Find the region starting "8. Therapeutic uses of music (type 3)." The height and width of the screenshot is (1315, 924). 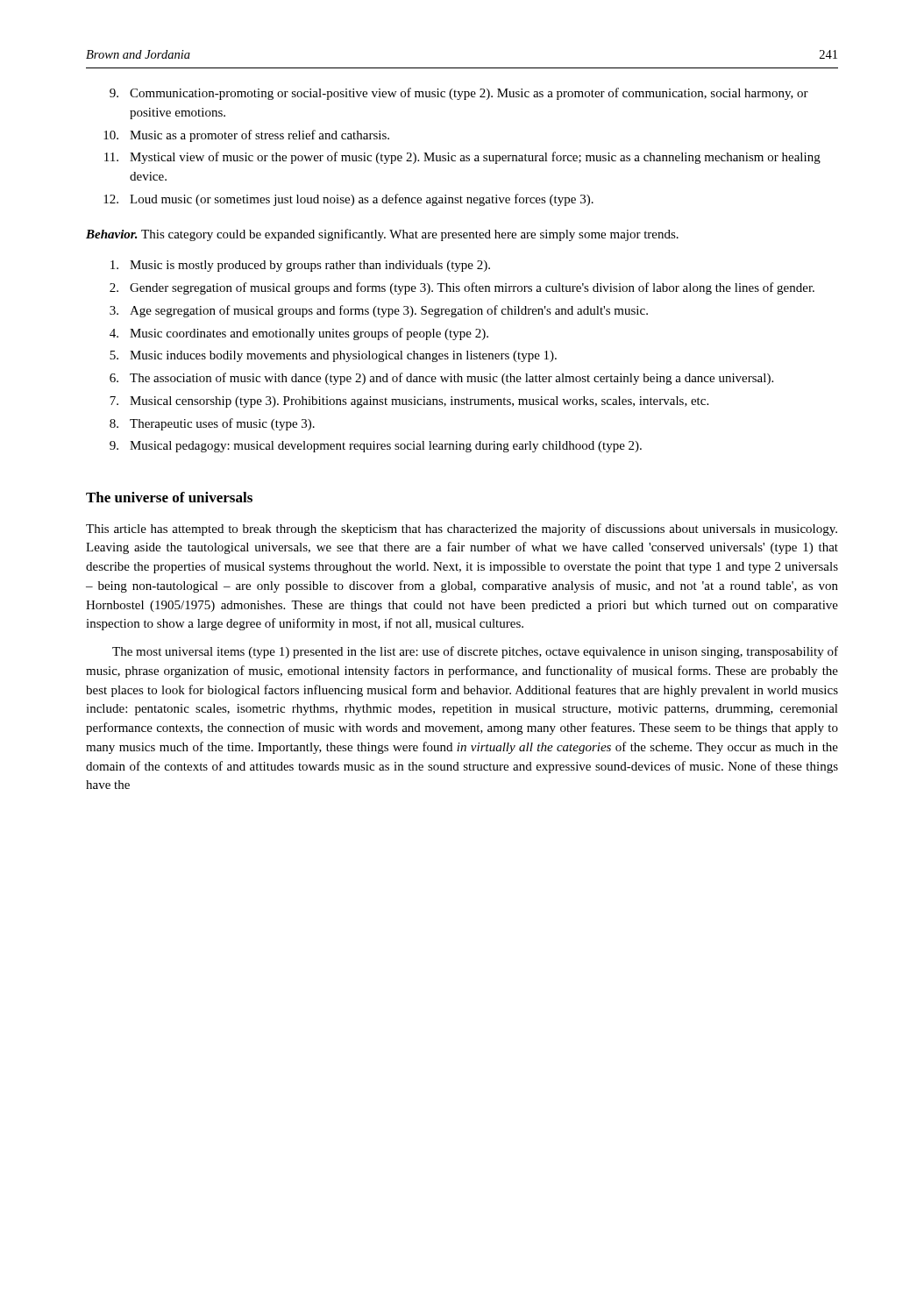pos(212,424)
